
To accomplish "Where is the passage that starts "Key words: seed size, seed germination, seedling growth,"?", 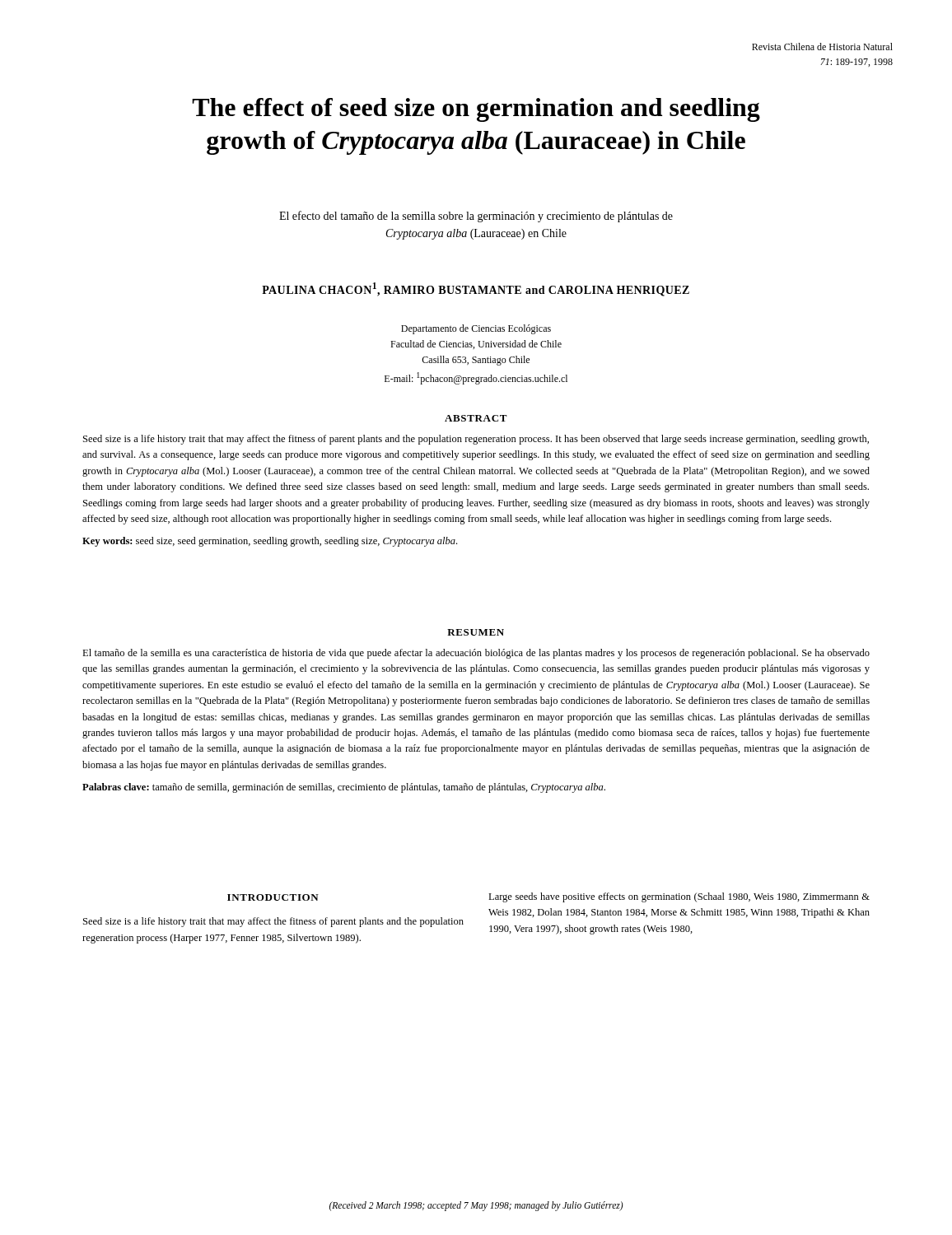I will click(270, 541).
